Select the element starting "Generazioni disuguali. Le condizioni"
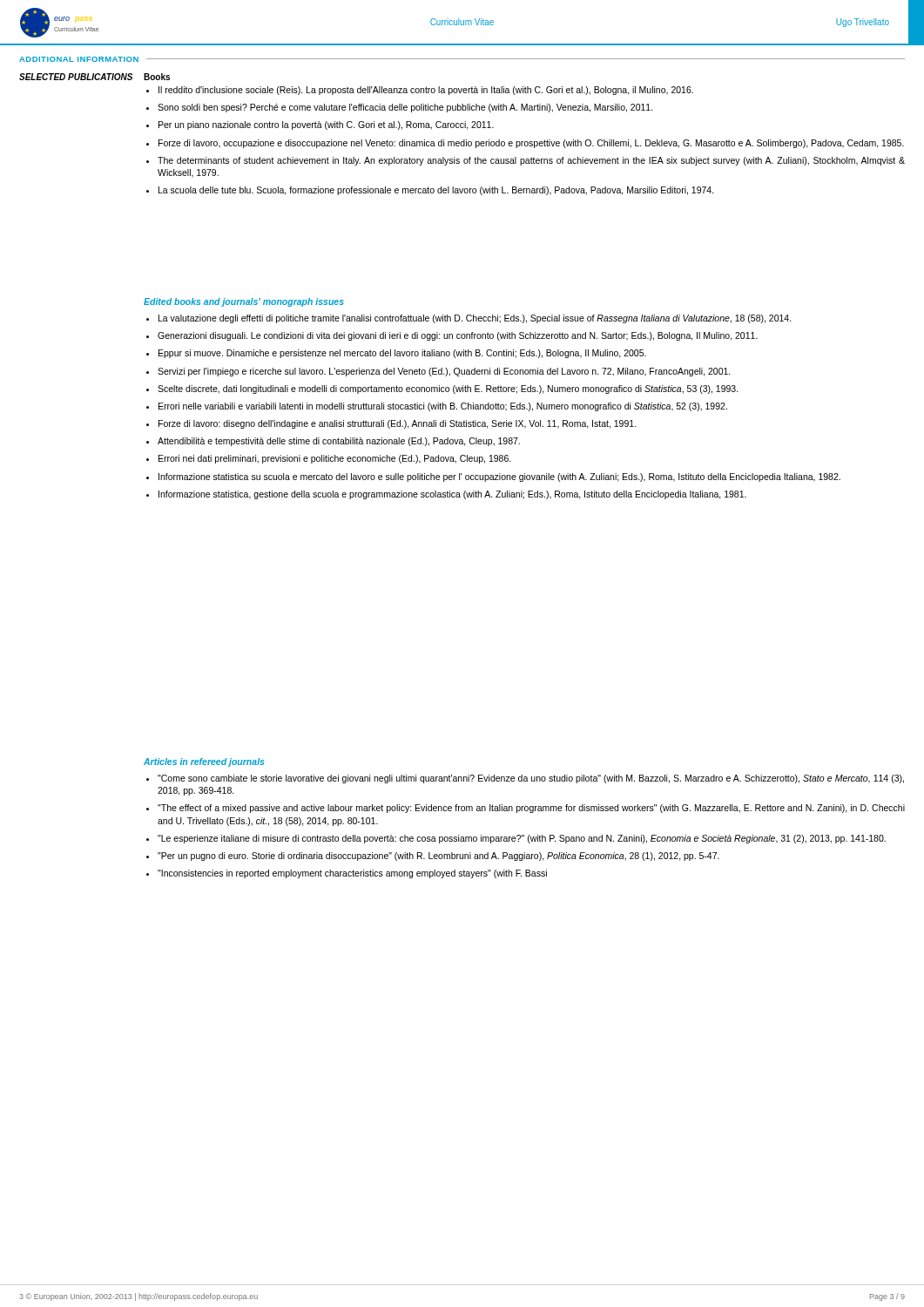The width and height of the screenshot is (924, 1307). (x=458, y=336)
